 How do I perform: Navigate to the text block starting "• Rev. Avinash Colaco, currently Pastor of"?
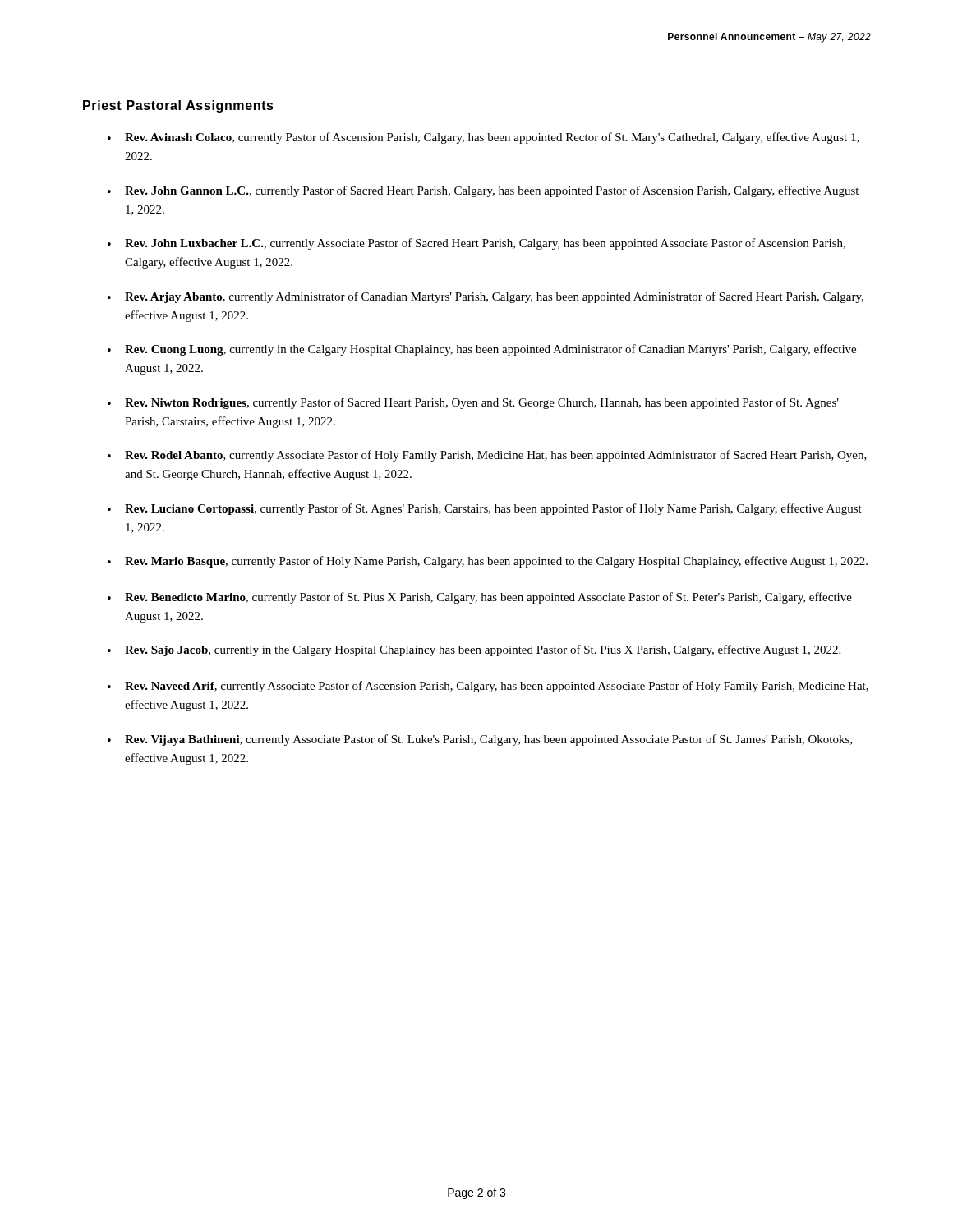click(x=489, y=147)
